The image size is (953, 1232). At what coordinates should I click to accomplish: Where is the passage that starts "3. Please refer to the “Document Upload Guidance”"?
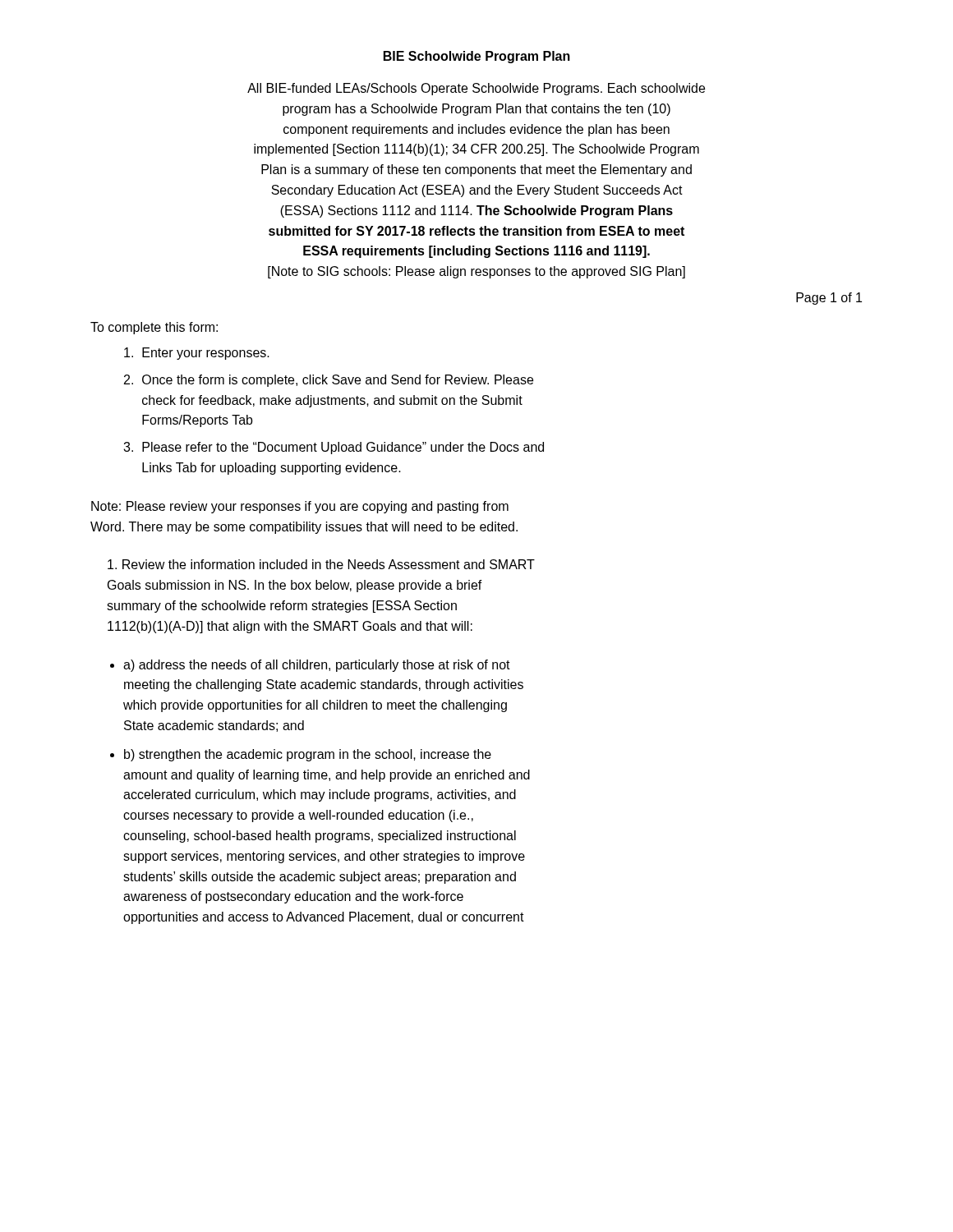(x=493, y=458)
